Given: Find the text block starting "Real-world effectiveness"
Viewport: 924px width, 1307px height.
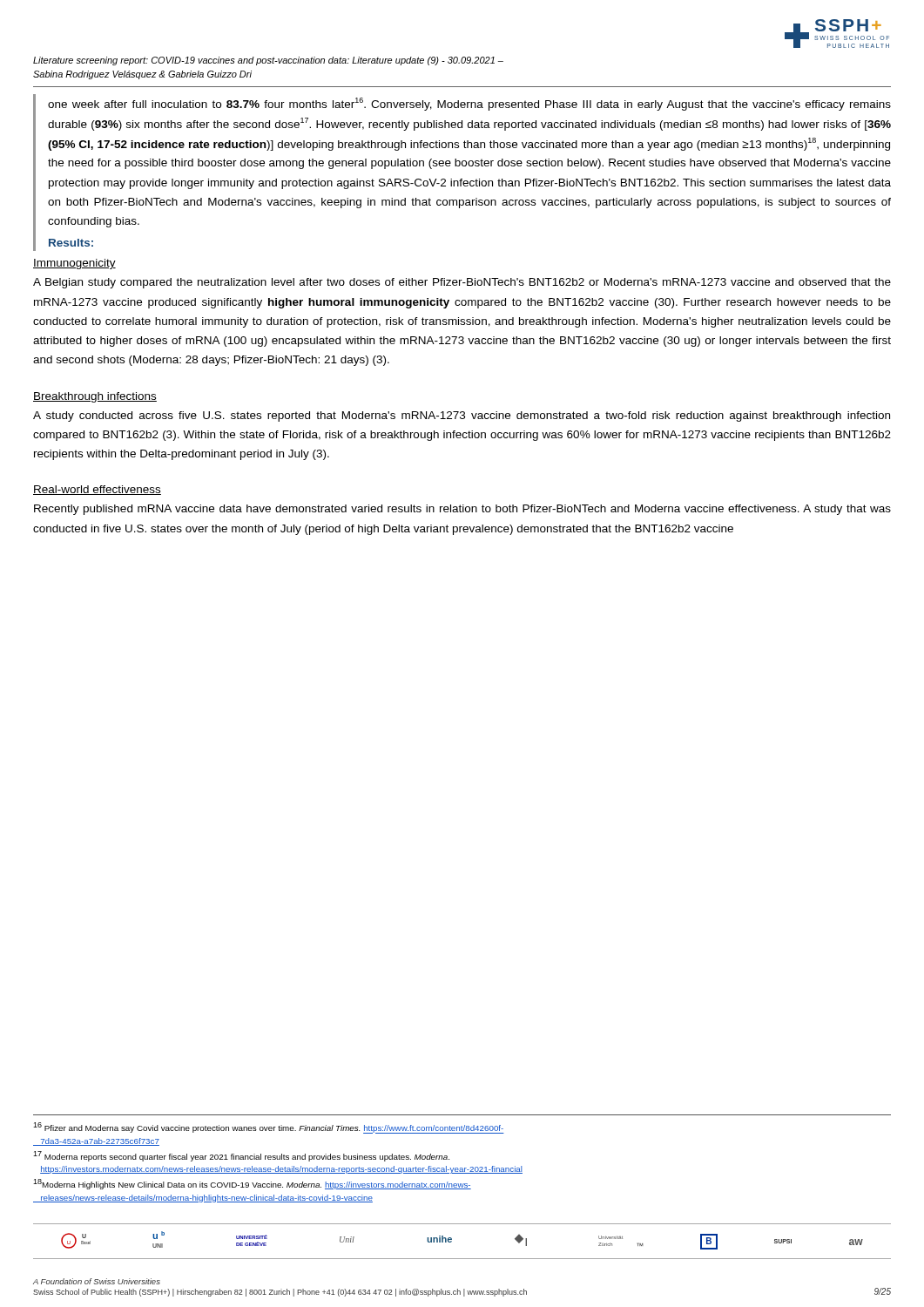Looking at the screenshot, I should coord(97,490).
